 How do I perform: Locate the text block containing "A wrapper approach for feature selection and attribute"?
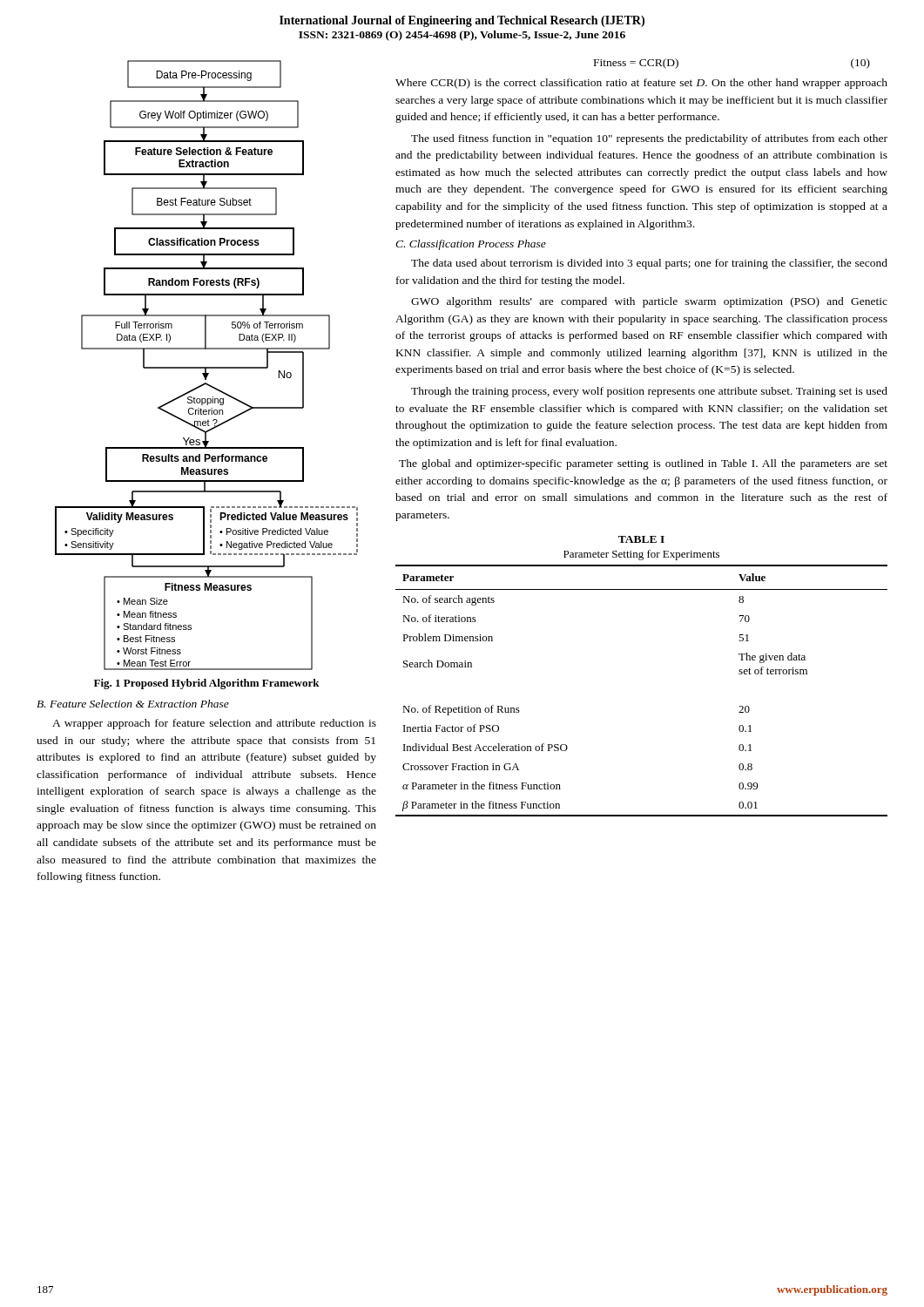point(206,800)
